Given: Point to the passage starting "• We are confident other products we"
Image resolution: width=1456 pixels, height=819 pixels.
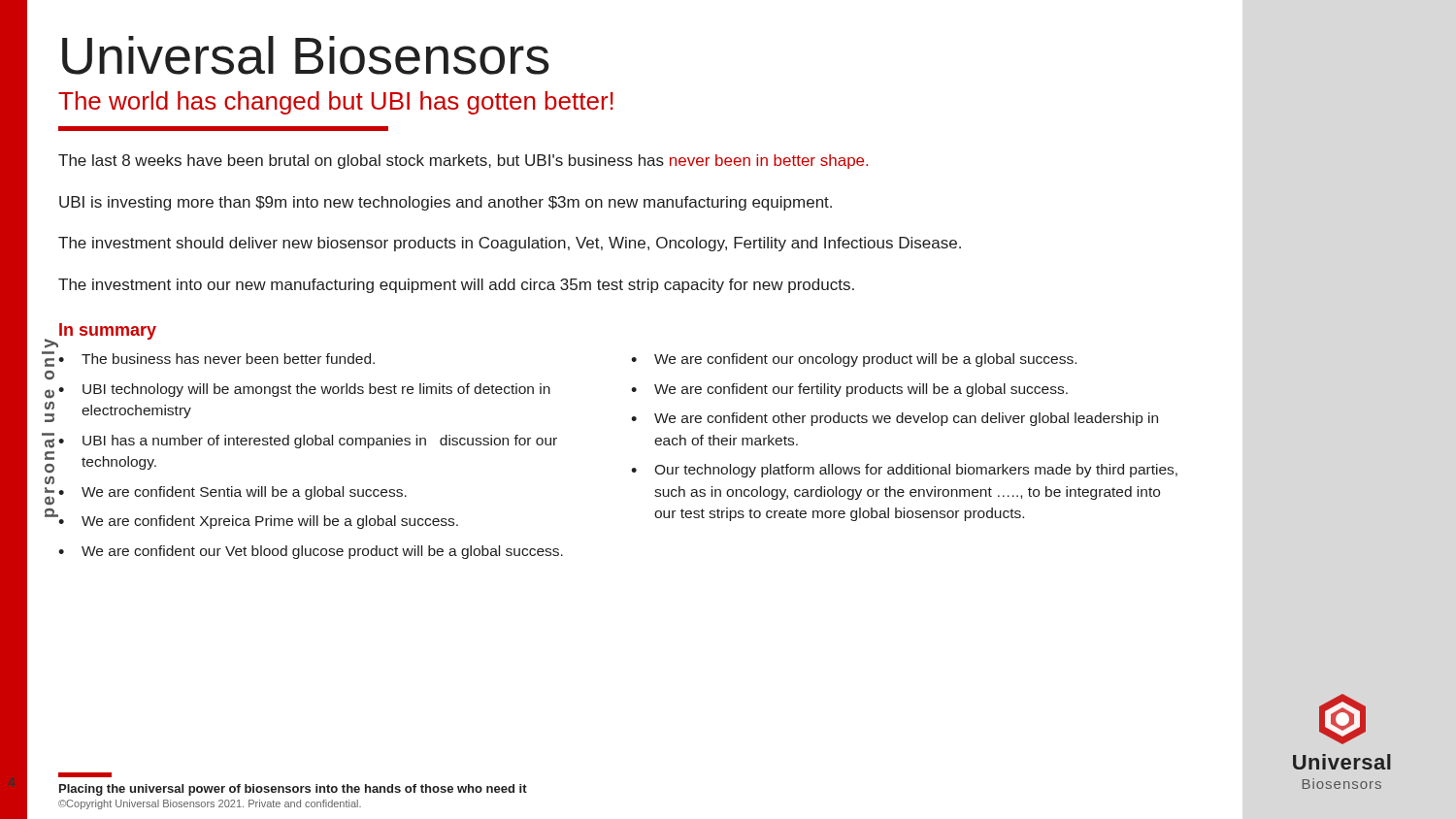Looking at the screenshot, I should (908, 430).
